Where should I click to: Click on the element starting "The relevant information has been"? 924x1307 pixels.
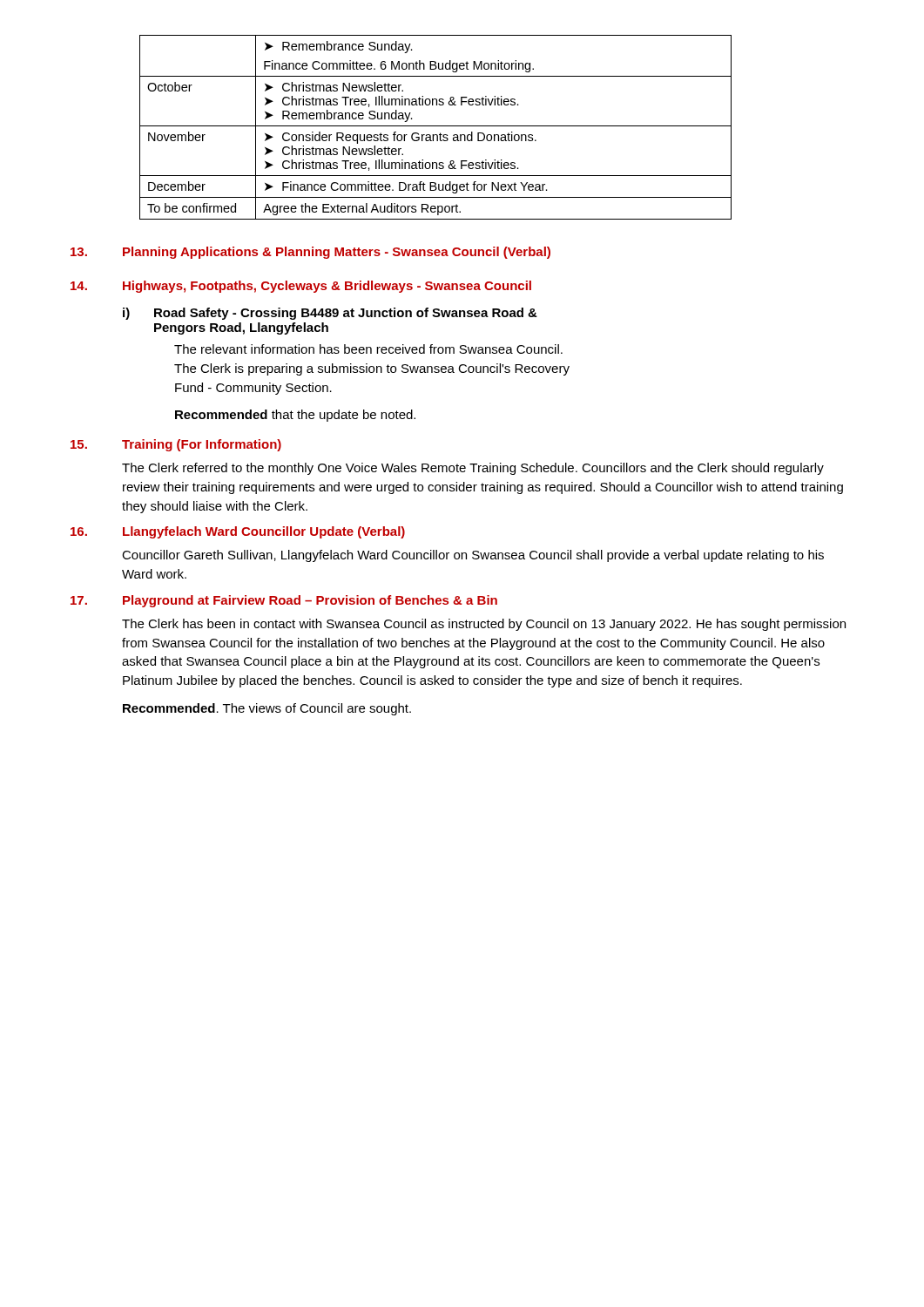pos(372,368)
